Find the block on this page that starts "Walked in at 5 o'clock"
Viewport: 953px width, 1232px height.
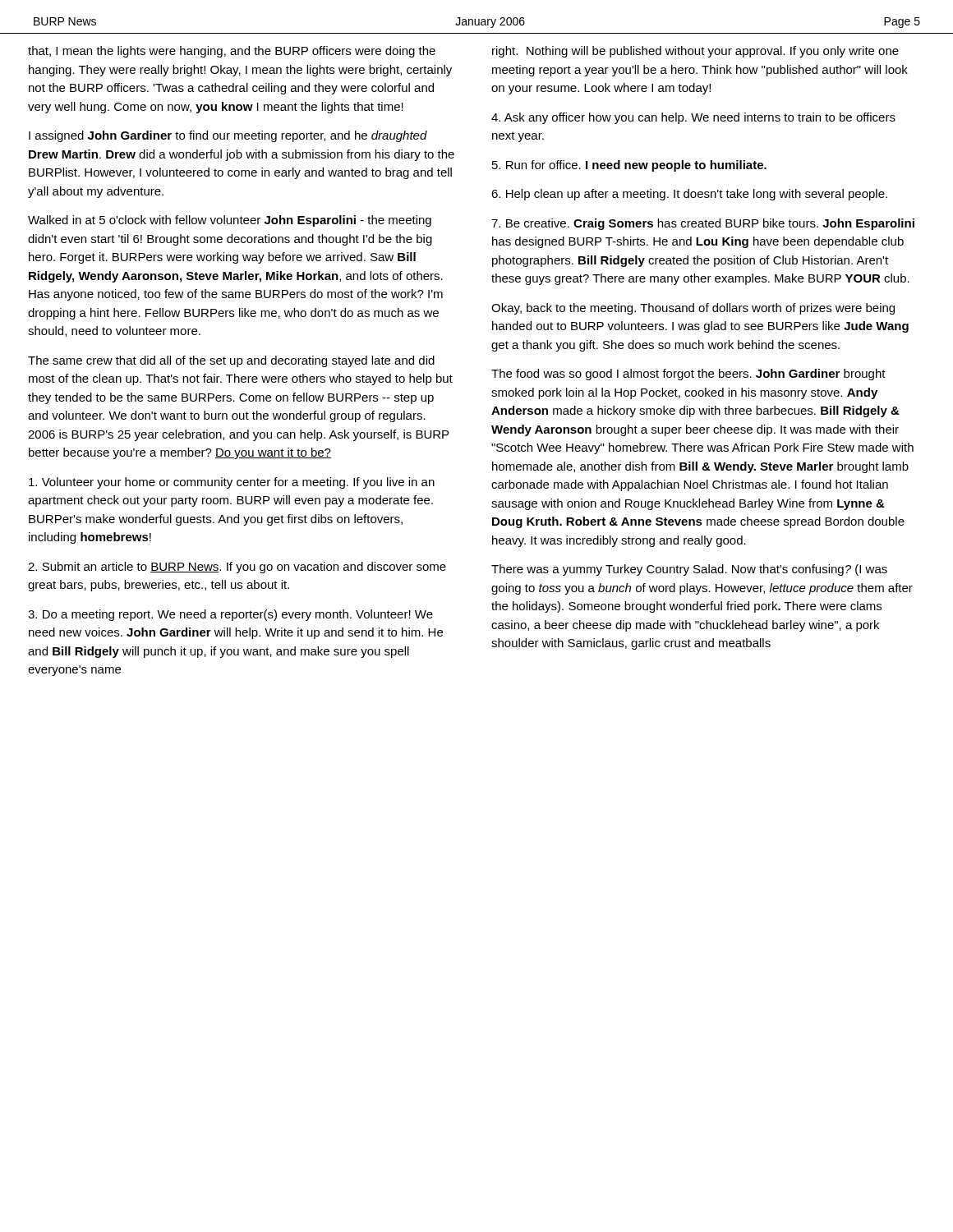pyautogui.click(x=236, y=275)
